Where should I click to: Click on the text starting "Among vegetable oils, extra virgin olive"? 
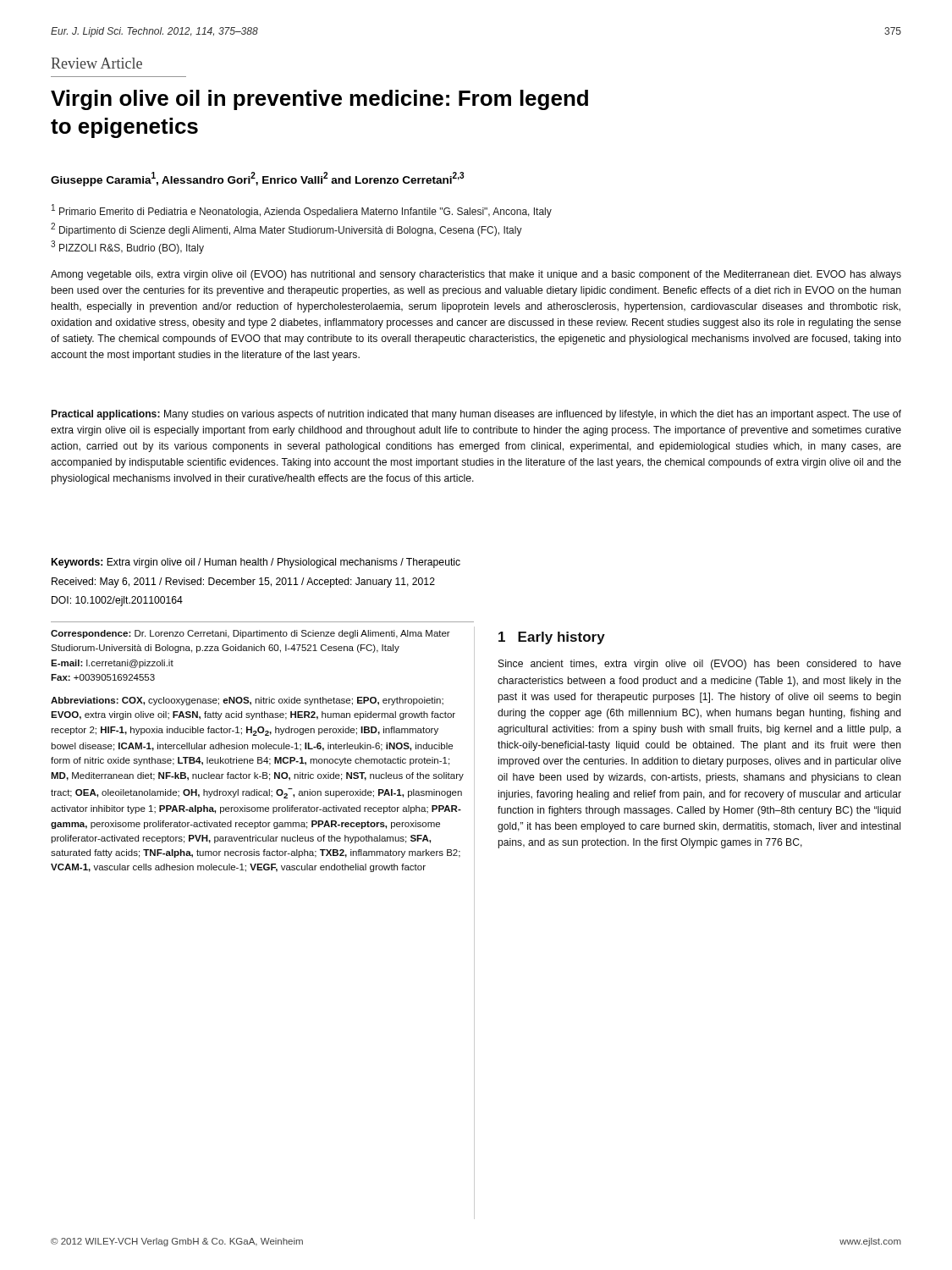pos(476,314)
